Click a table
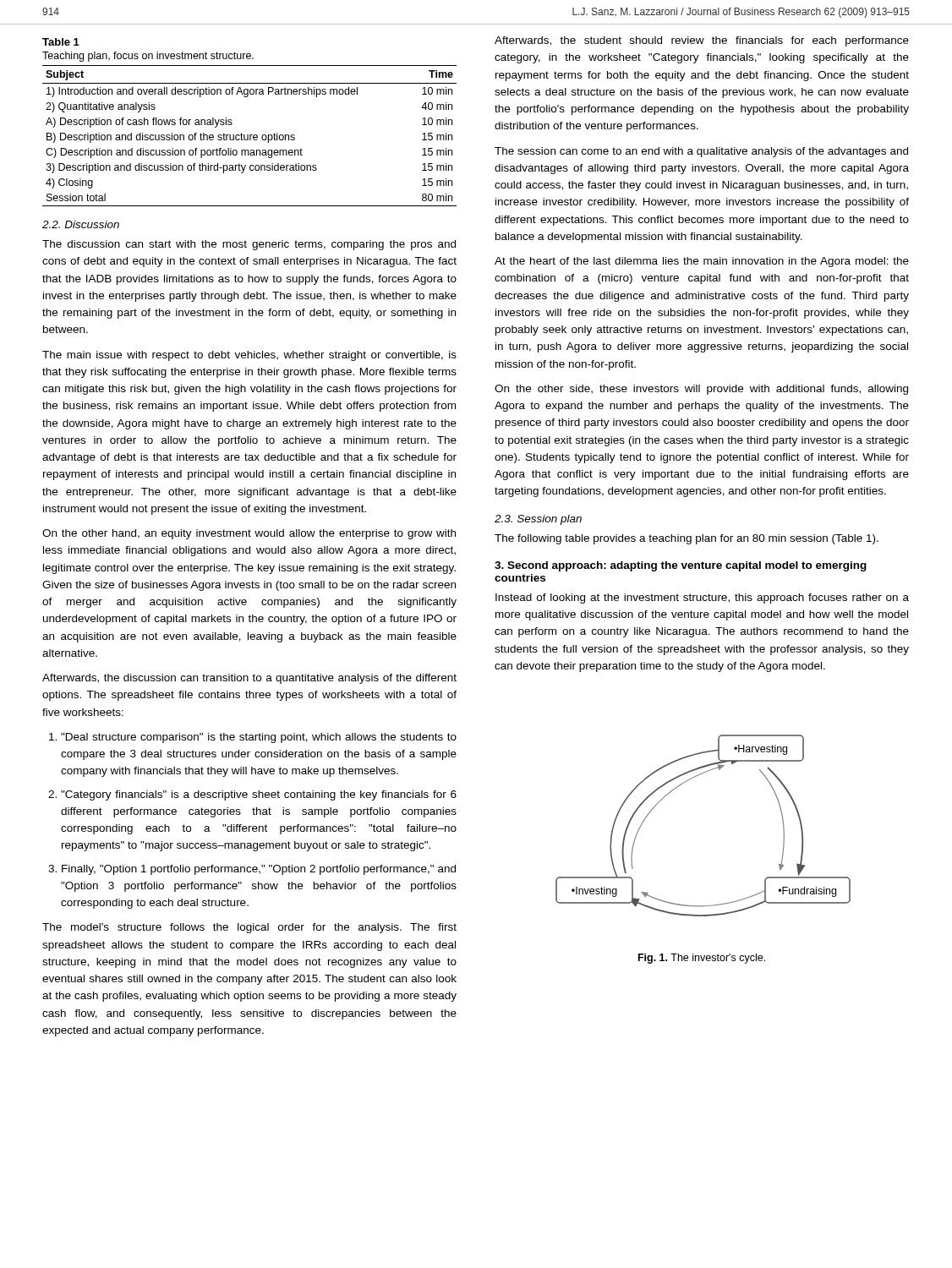The width and height of the screenshot is (952, 1268). click(249, 121)
